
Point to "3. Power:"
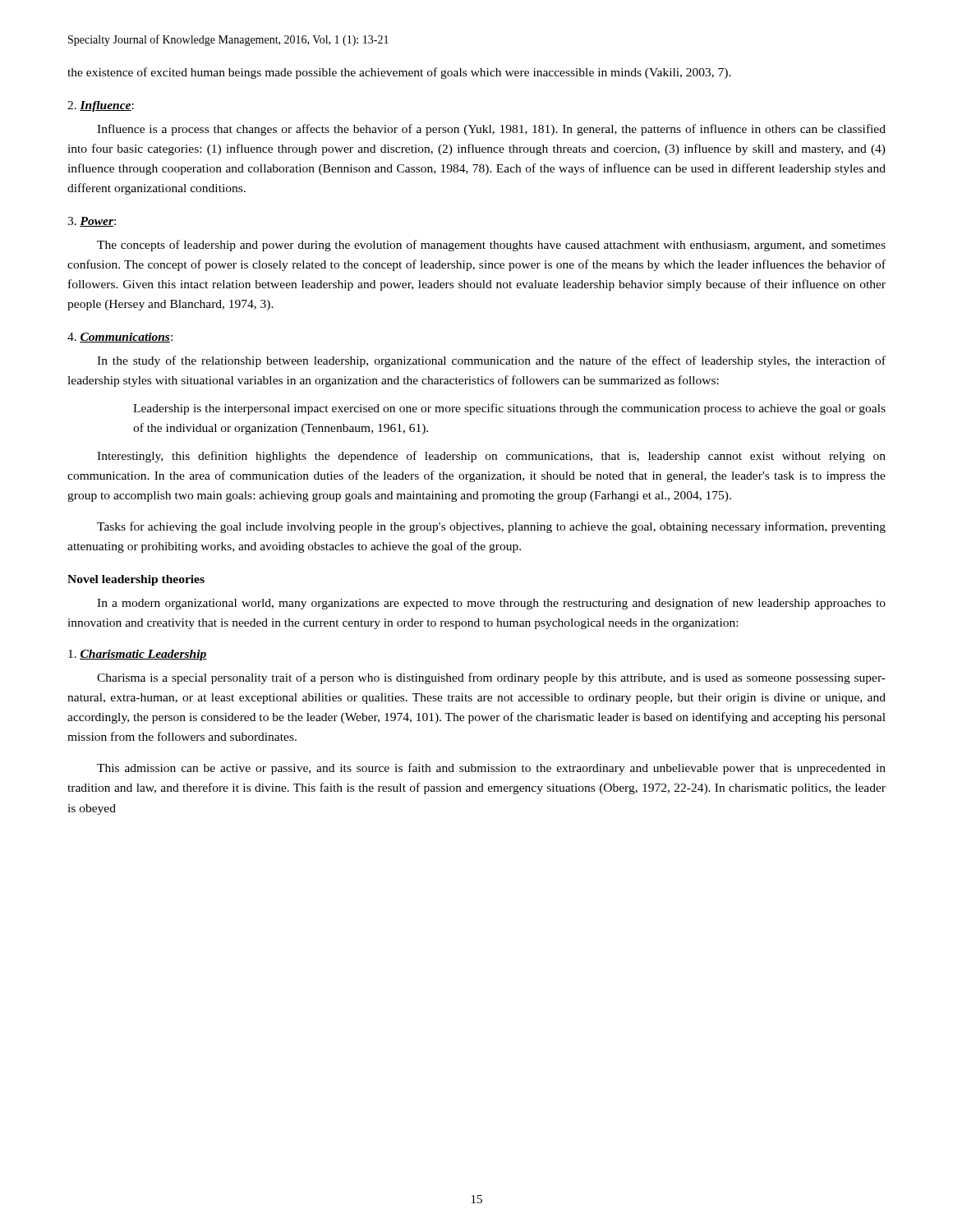point(92,222)
